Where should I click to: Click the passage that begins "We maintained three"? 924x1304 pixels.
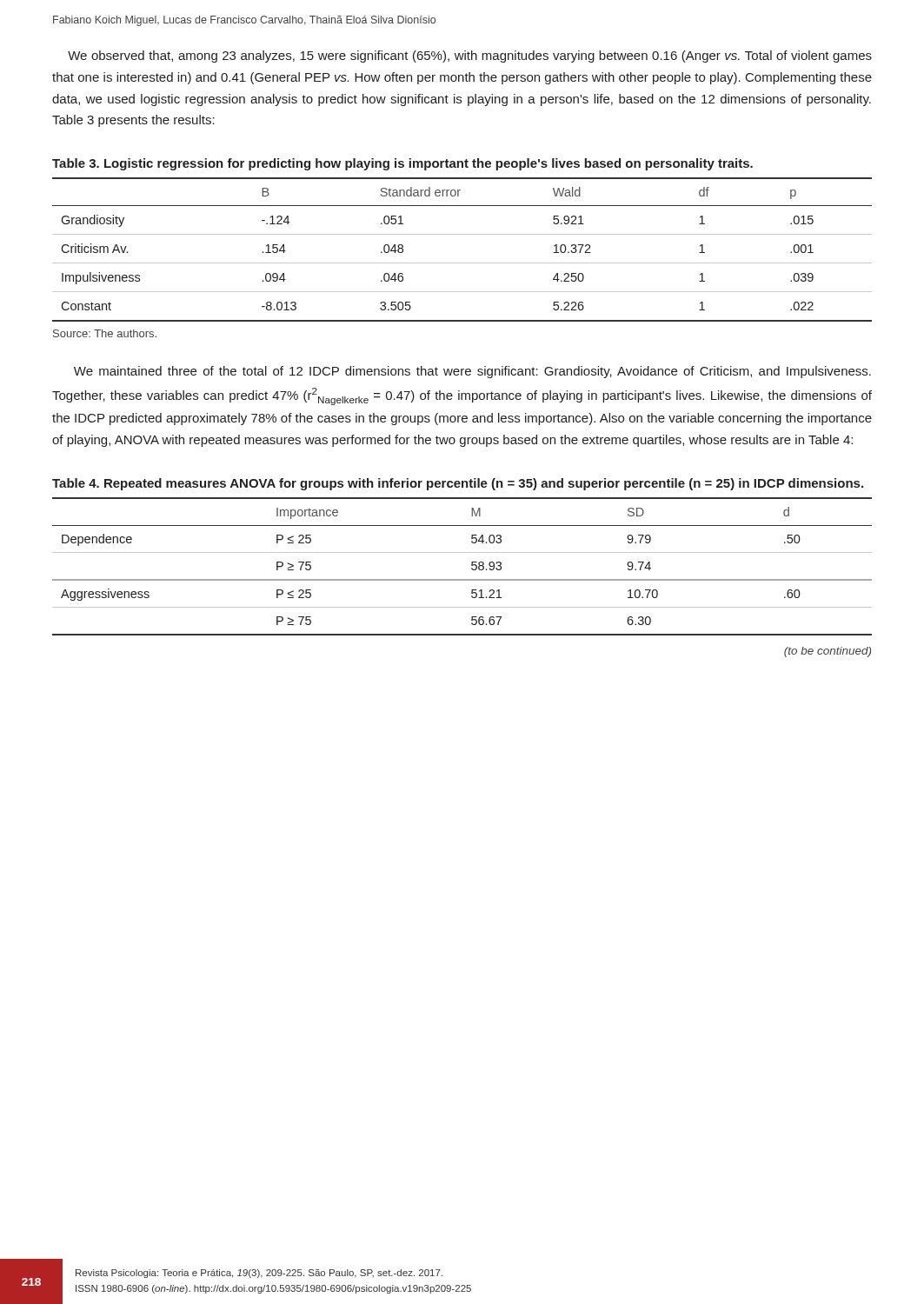point(462,405)
